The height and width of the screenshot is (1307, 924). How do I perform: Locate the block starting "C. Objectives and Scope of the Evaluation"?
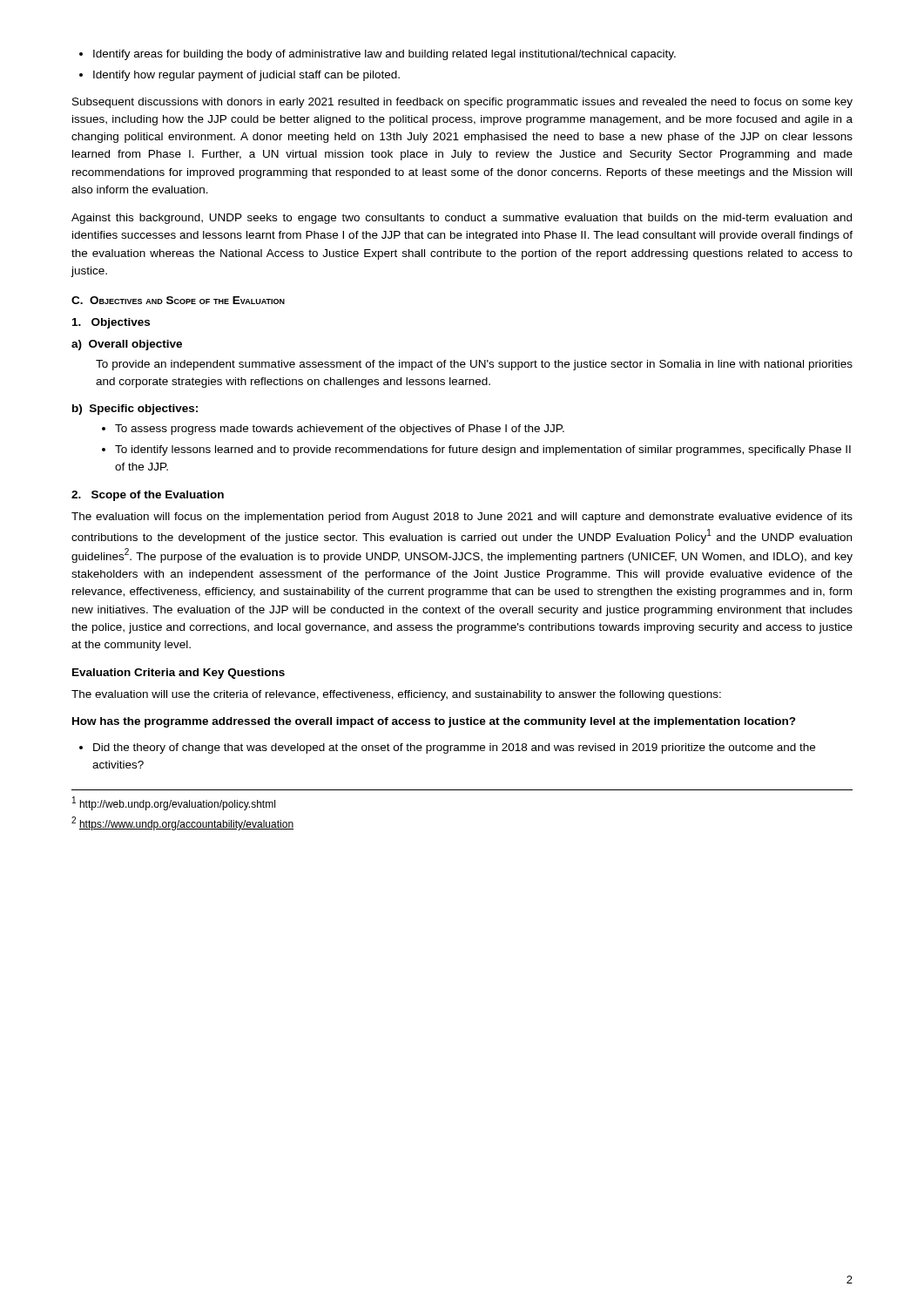(x=178, y=300)
